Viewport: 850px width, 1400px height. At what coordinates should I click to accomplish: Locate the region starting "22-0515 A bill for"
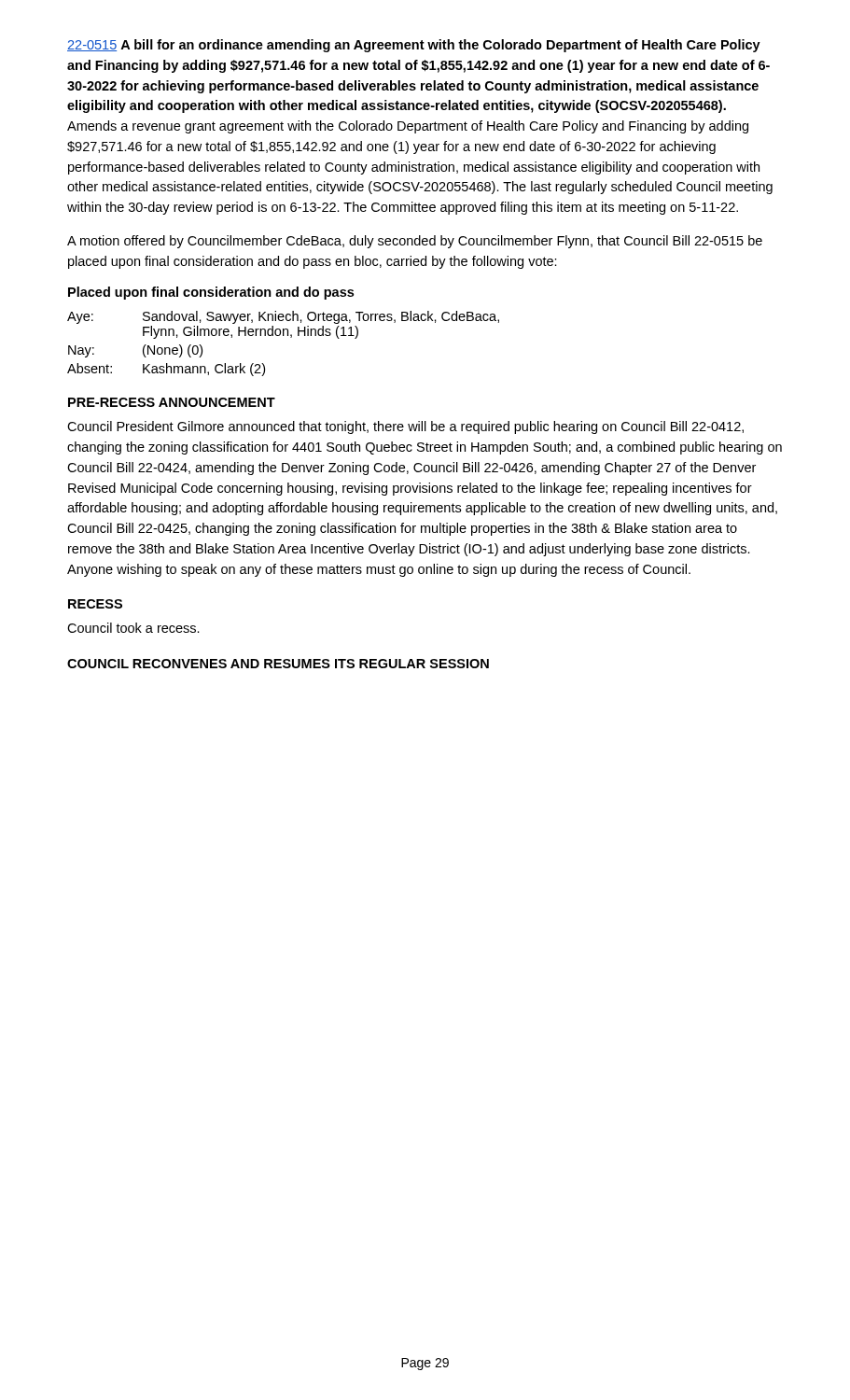[420, 126]
